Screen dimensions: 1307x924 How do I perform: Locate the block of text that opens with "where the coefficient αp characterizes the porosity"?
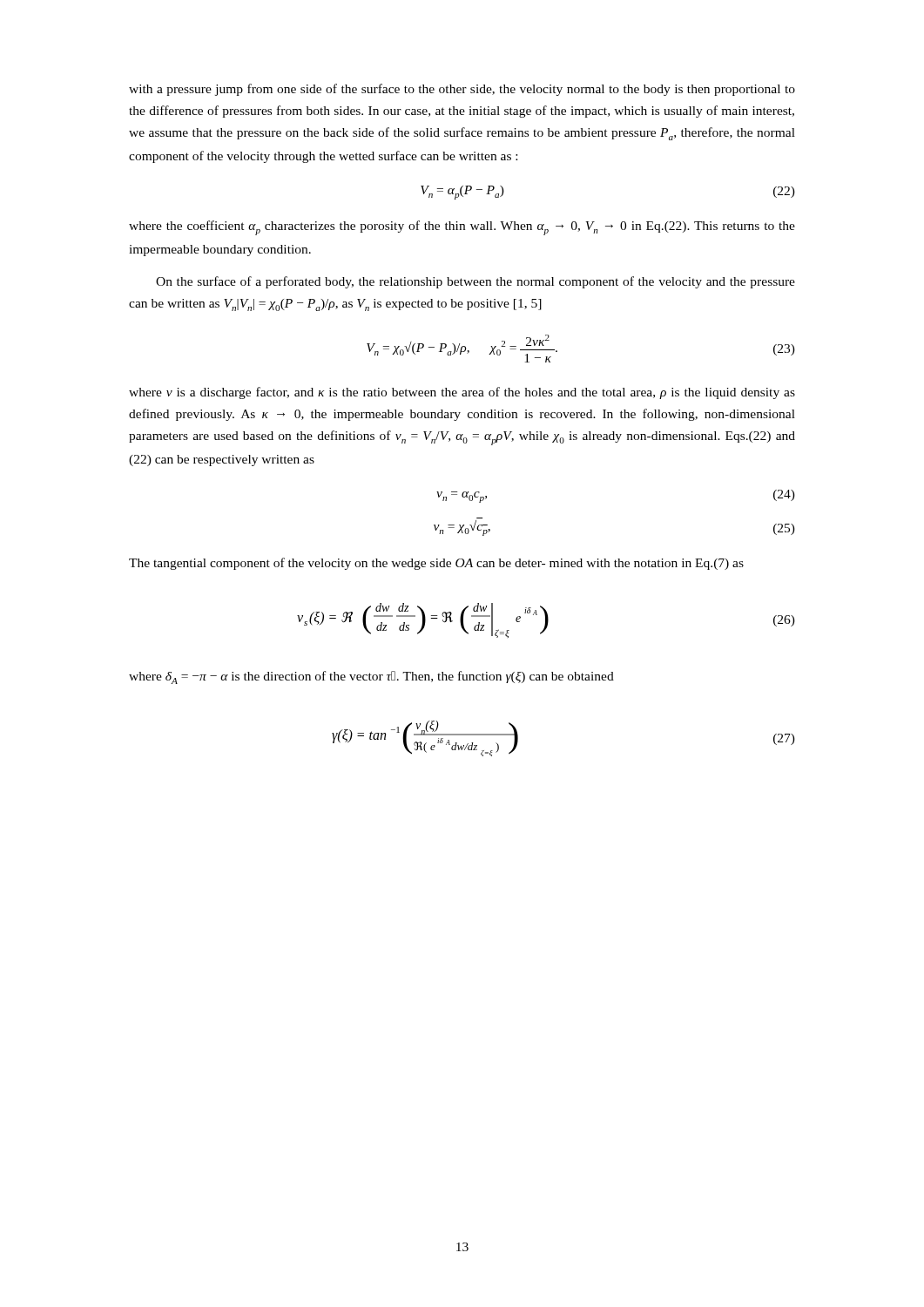tap(462, 228)
